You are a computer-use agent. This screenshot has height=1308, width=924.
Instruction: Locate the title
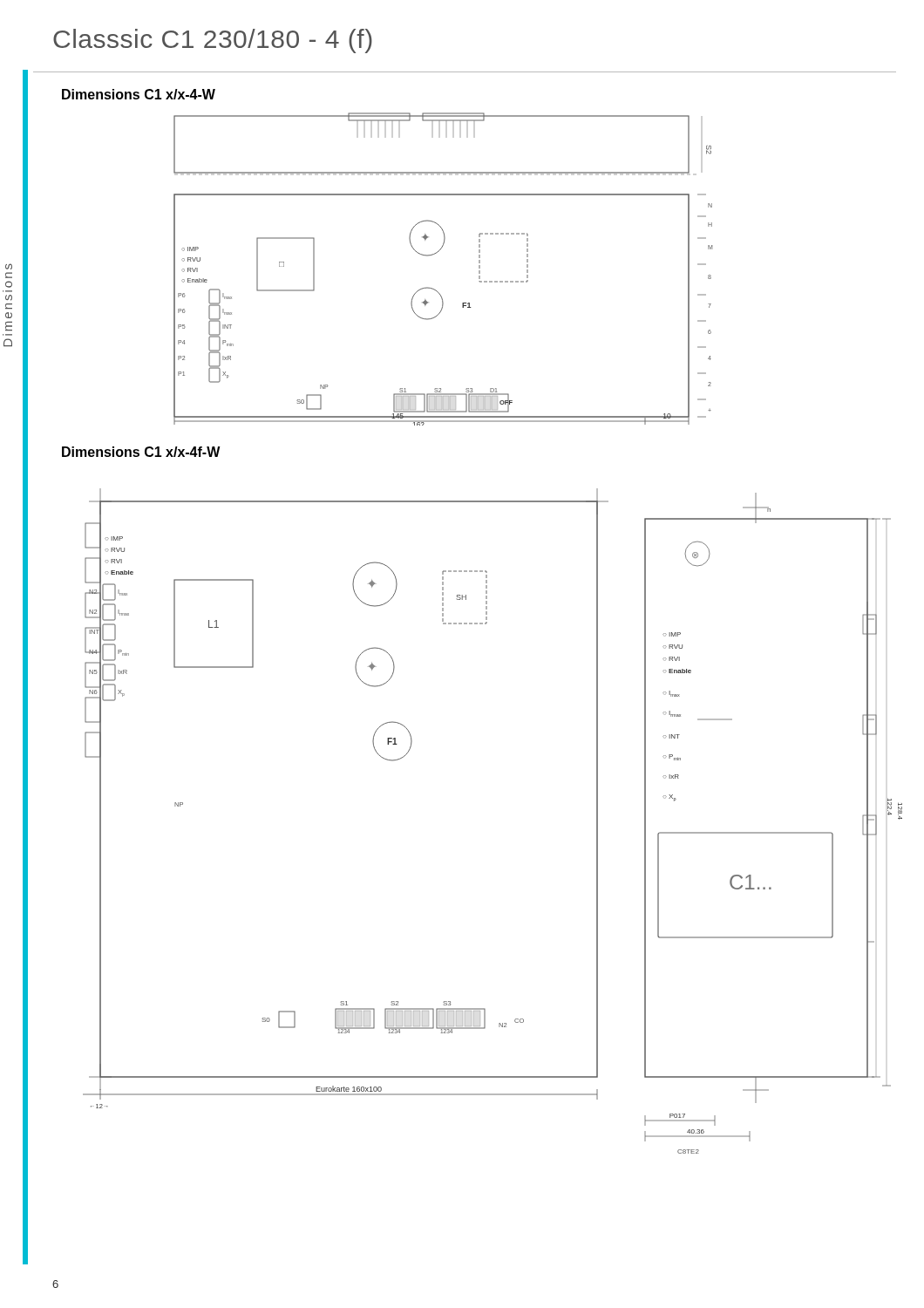(x=213, y=39)
